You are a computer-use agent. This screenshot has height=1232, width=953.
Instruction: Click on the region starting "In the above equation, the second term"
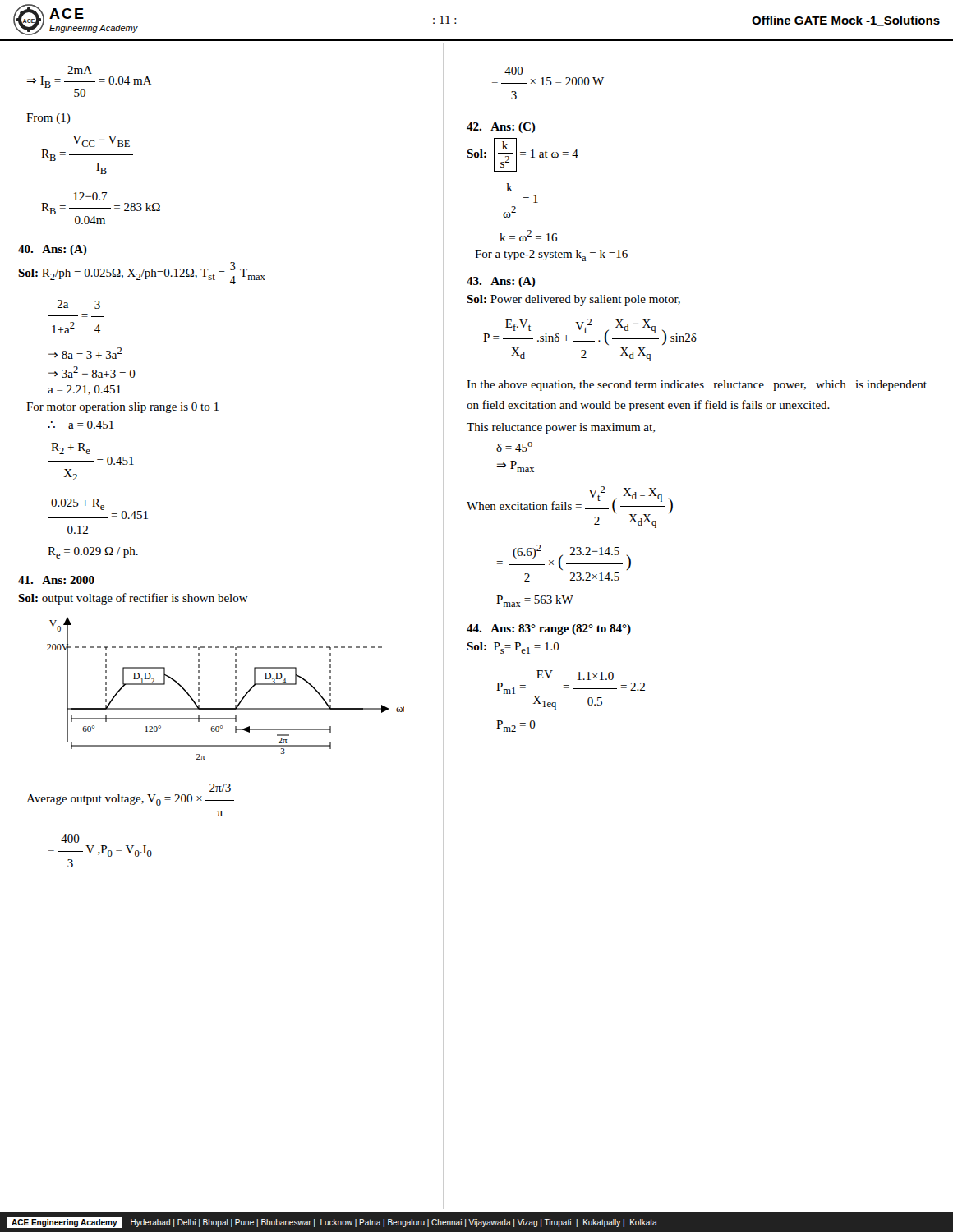[x=697, y=395]
